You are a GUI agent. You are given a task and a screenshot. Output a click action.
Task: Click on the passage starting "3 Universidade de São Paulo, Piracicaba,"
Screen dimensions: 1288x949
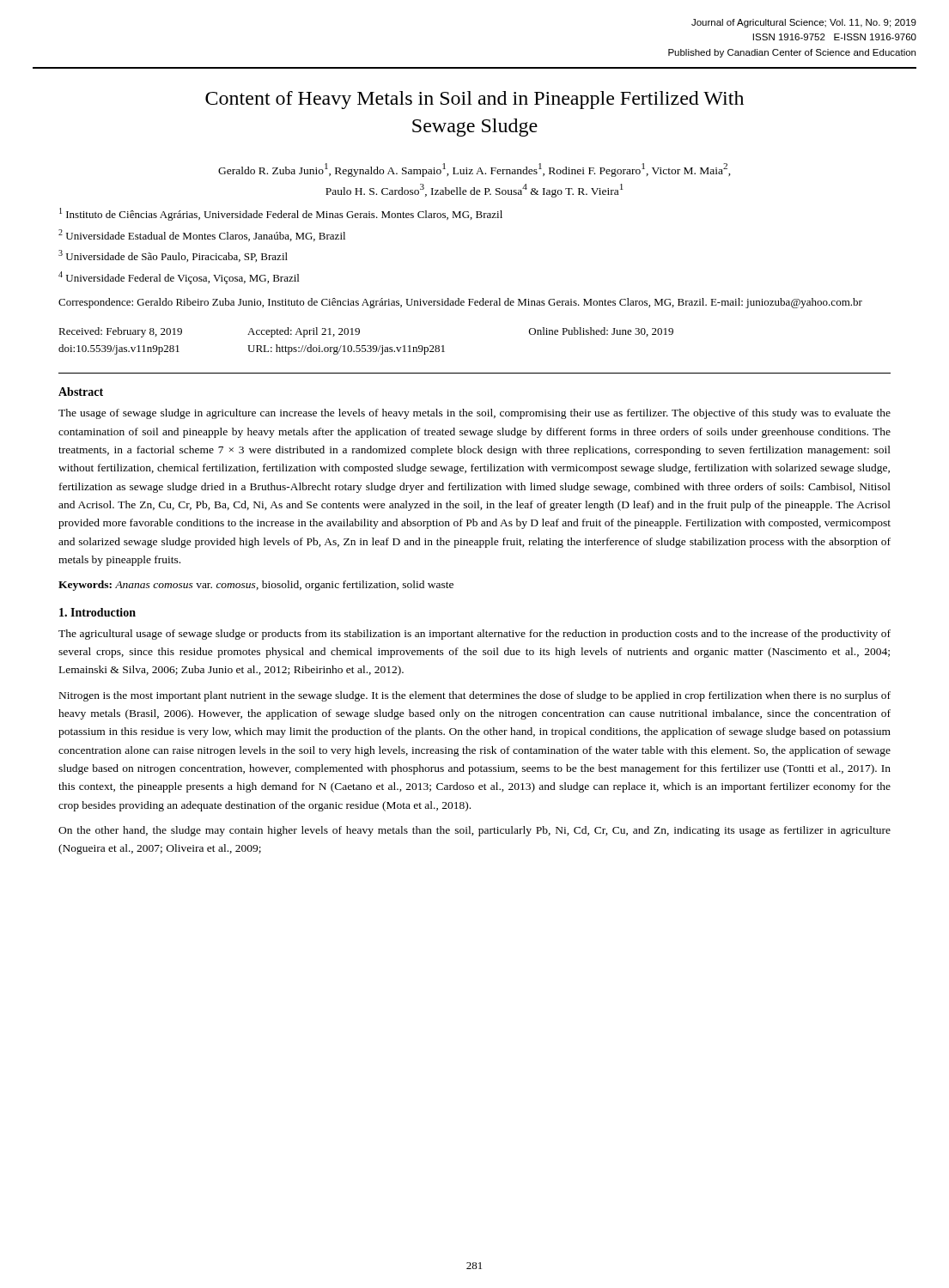pyautogui.click(x=173, y=256)
